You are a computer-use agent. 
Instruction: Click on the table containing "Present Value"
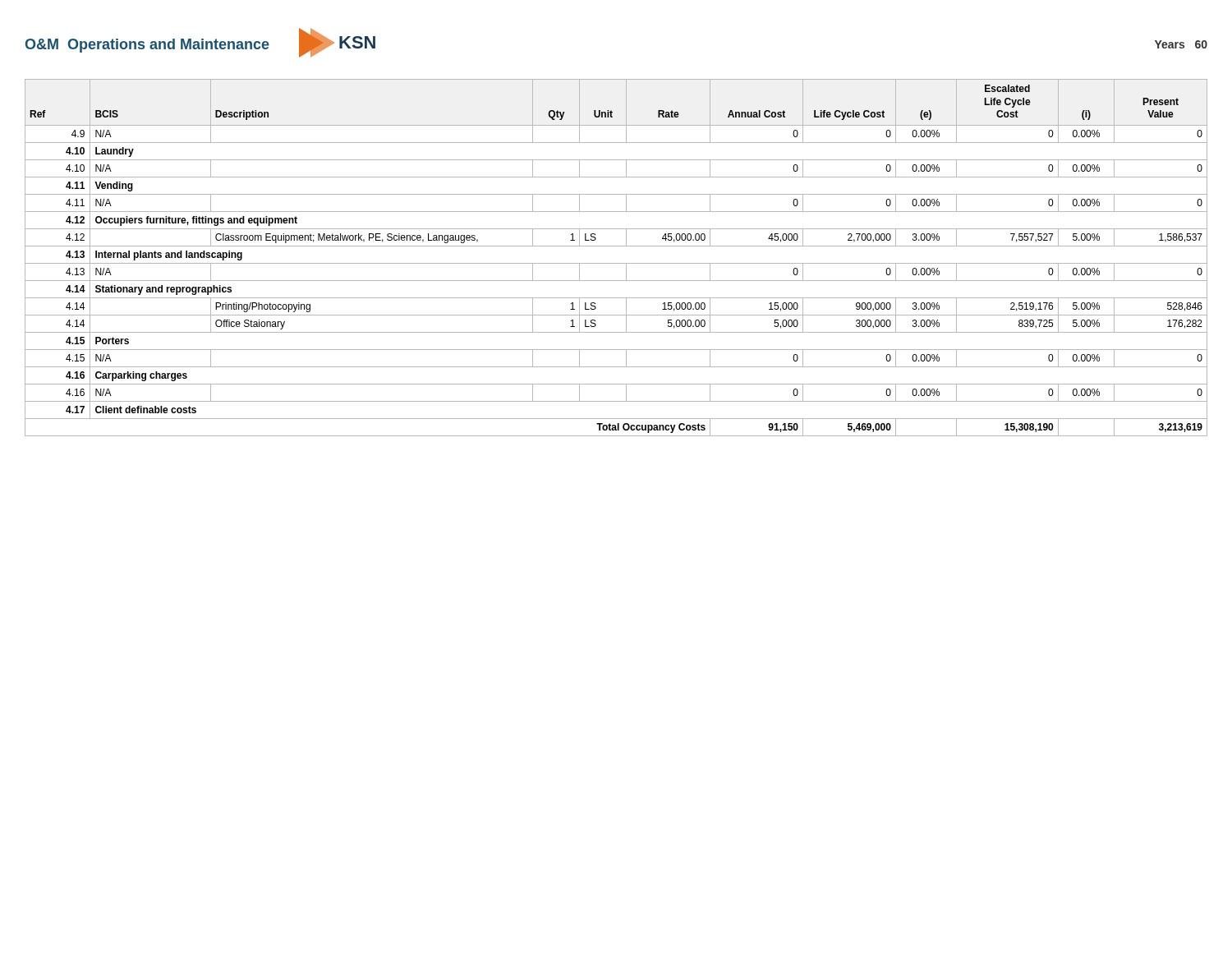[616, 258]
